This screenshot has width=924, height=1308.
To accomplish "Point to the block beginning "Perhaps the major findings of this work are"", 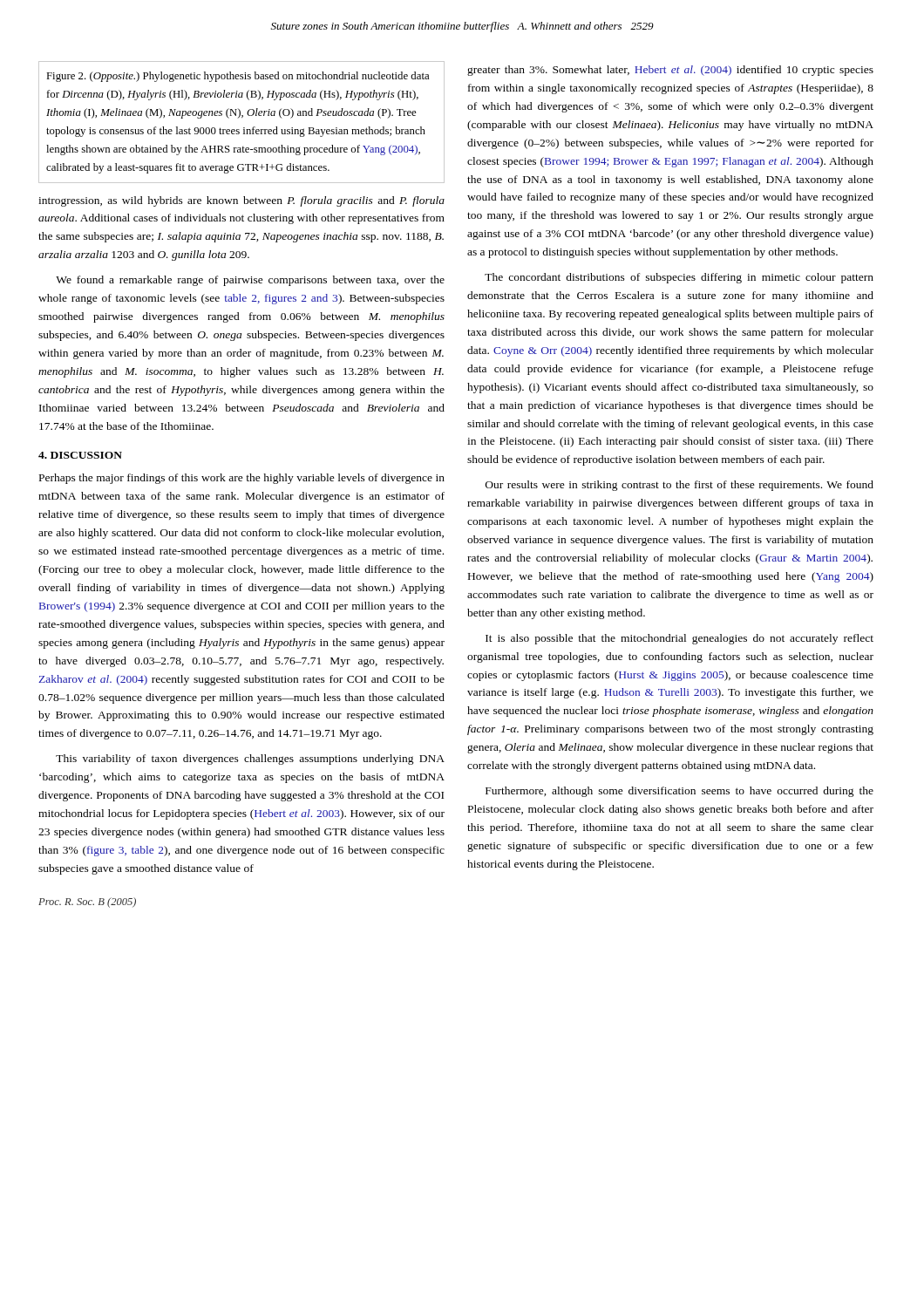I will click(x=241, y=606).
